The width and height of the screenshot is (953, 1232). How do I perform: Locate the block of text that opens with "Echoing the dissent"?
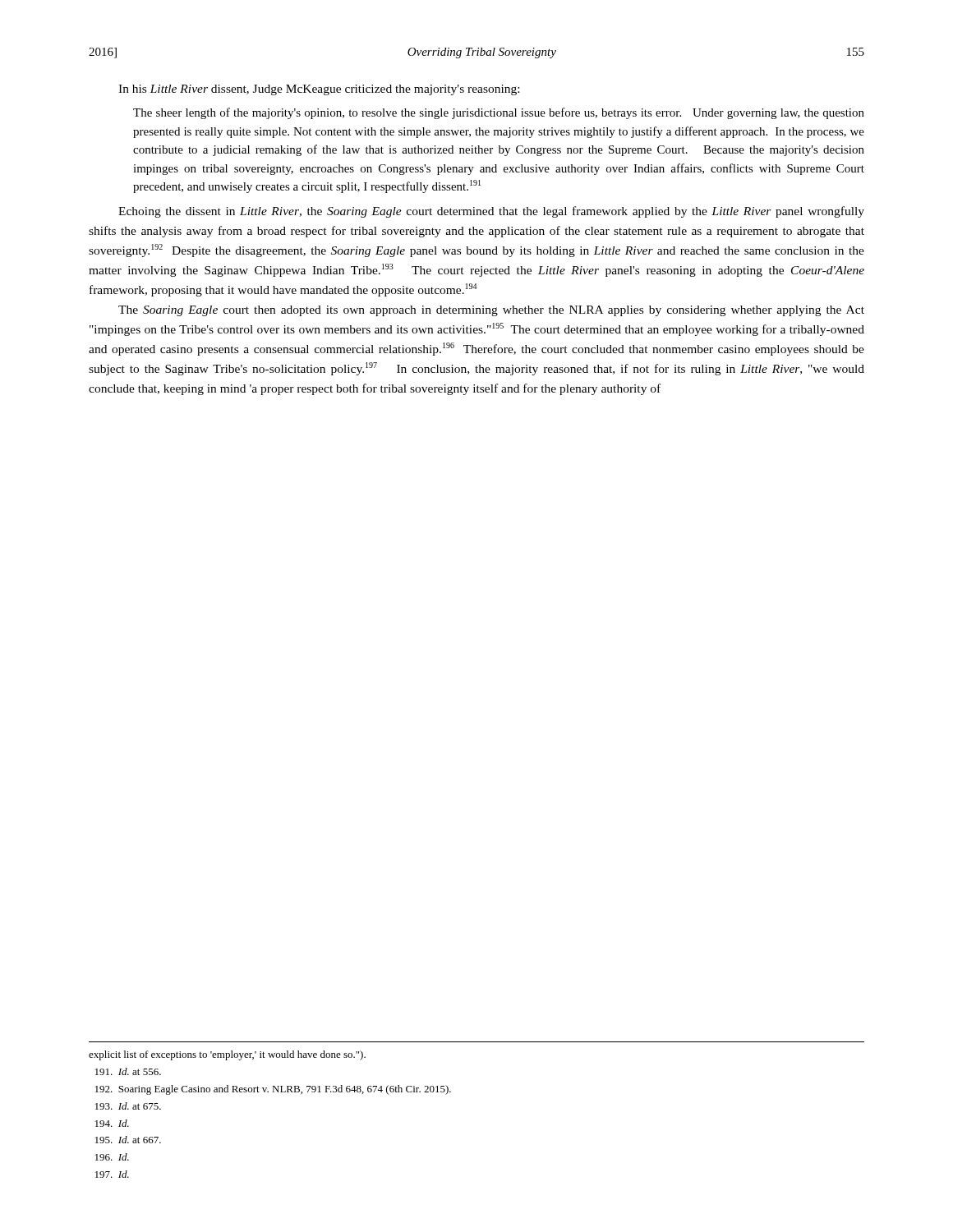[476, 250]
